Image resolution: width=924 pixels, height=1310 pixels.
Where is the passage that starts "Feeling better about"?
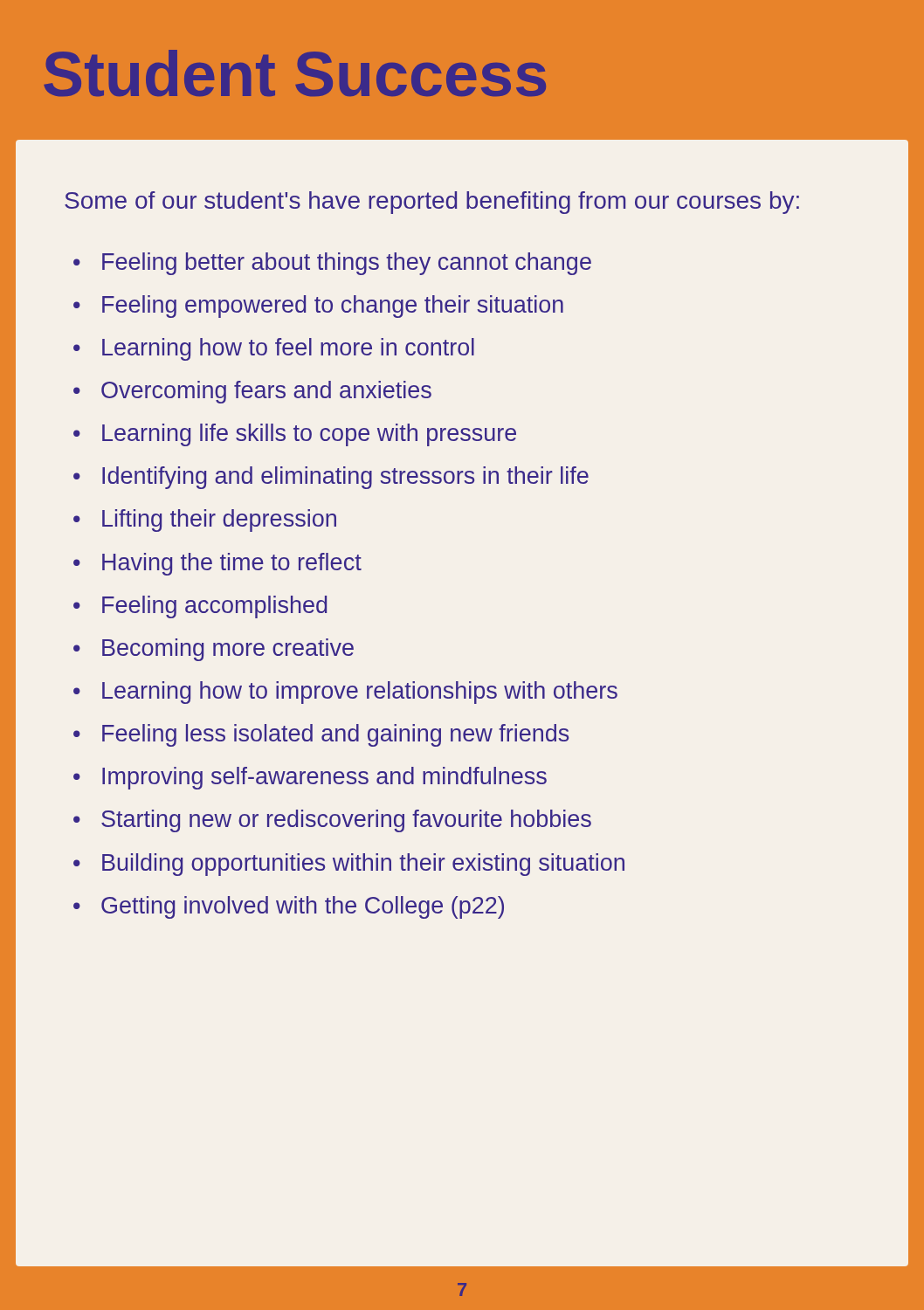(x=346, y=262)
